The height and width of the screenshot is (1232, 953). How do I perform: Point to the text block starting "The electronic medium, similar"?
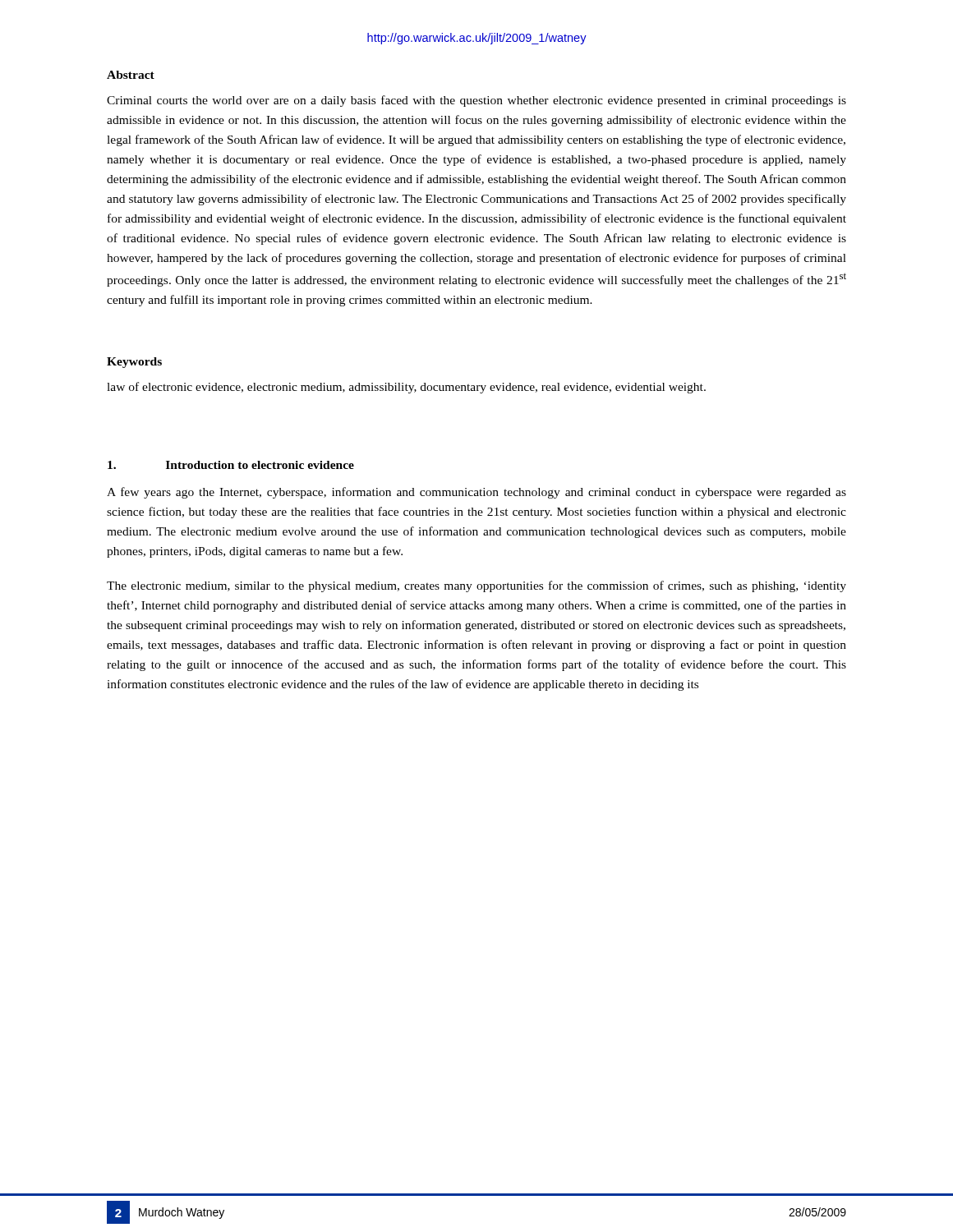point(476,635)
